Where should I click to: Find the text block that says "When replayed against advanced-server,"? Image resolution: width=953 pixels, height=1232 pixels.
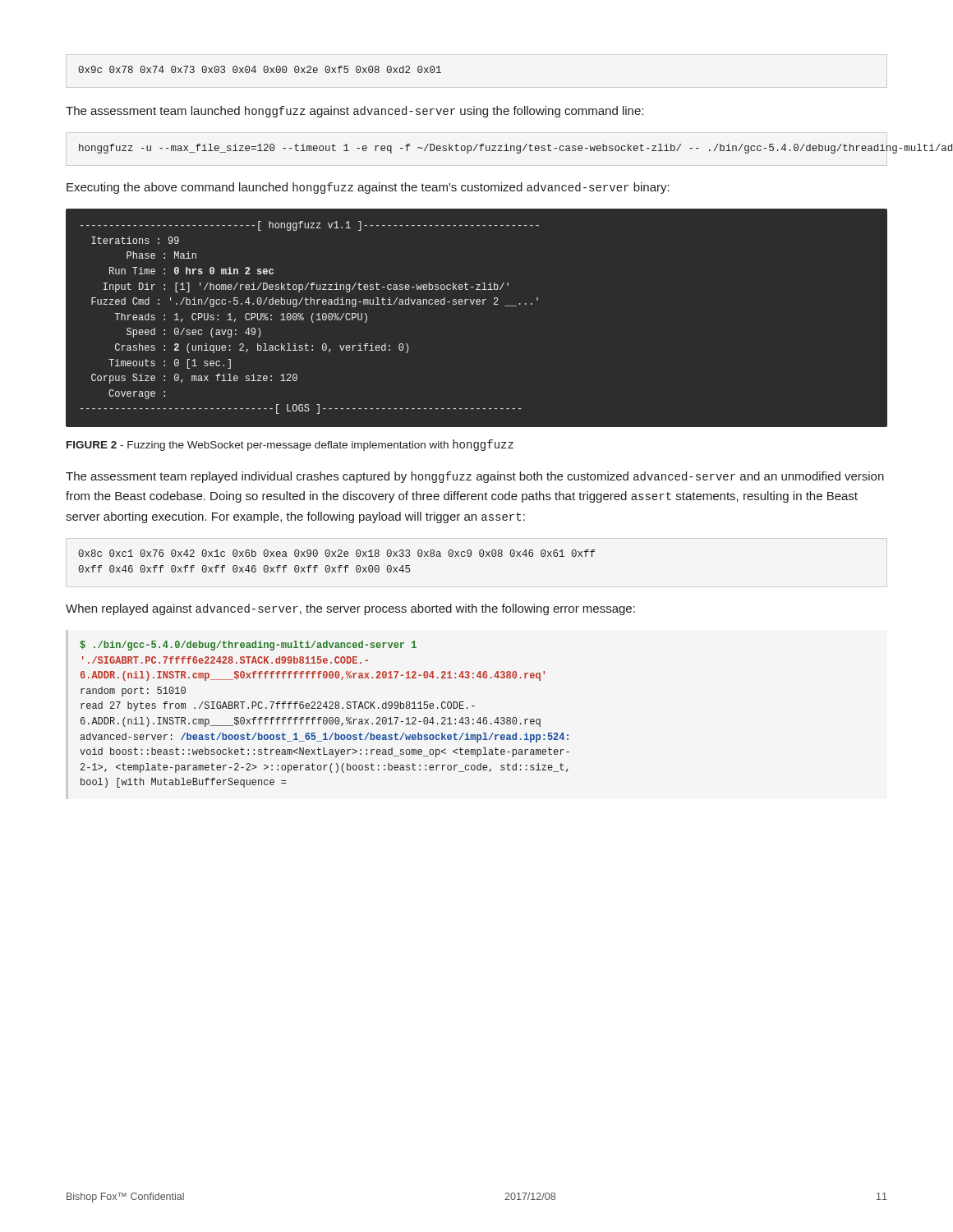pyautogui.click(x=351, y=608)
